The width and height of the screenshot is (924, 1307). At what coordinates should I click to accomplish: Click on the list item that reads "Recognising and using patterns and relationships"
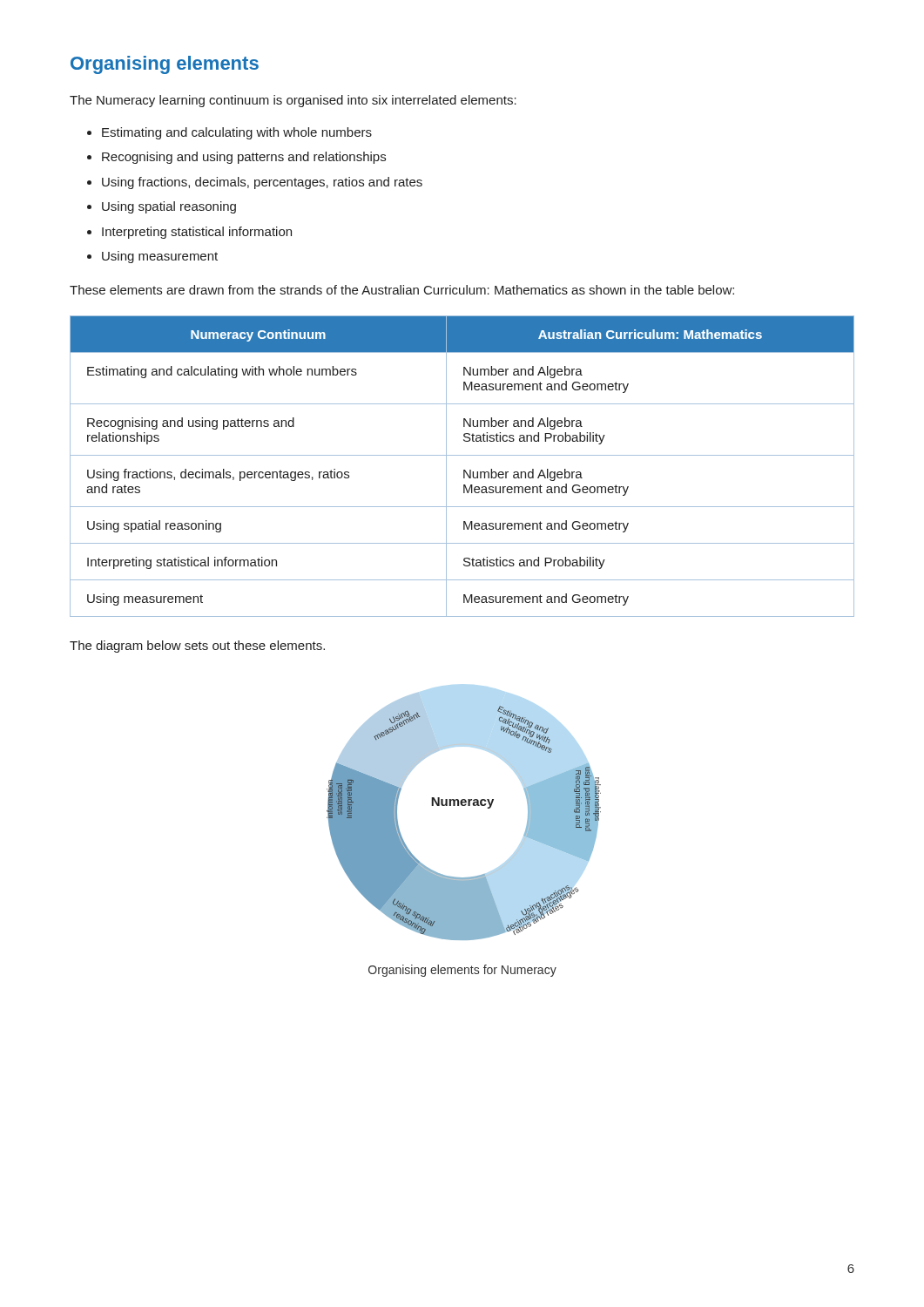click(x=244, y=156)
